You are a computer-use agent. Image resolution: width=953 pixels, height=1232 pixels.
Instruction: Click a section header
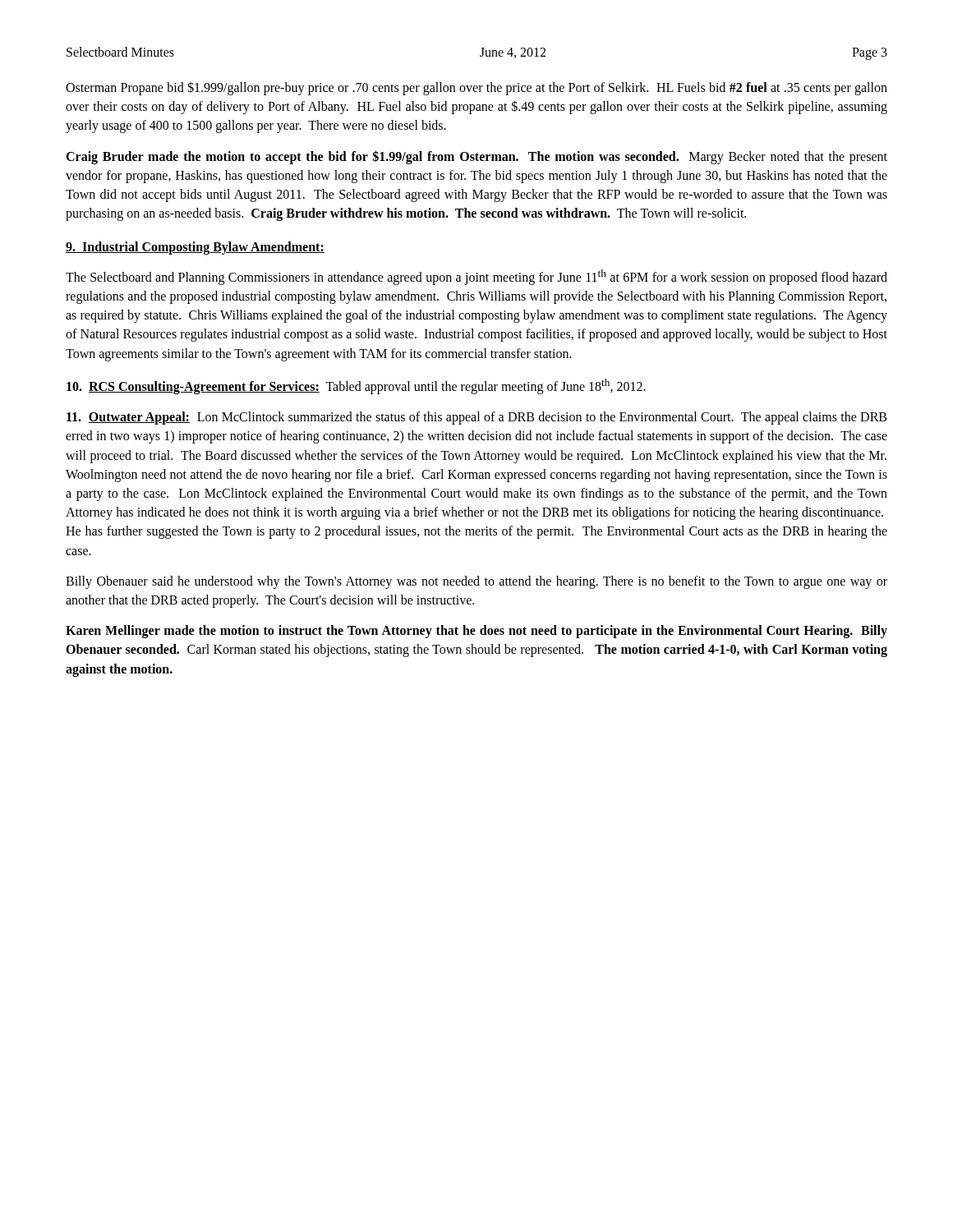(195, 247)
